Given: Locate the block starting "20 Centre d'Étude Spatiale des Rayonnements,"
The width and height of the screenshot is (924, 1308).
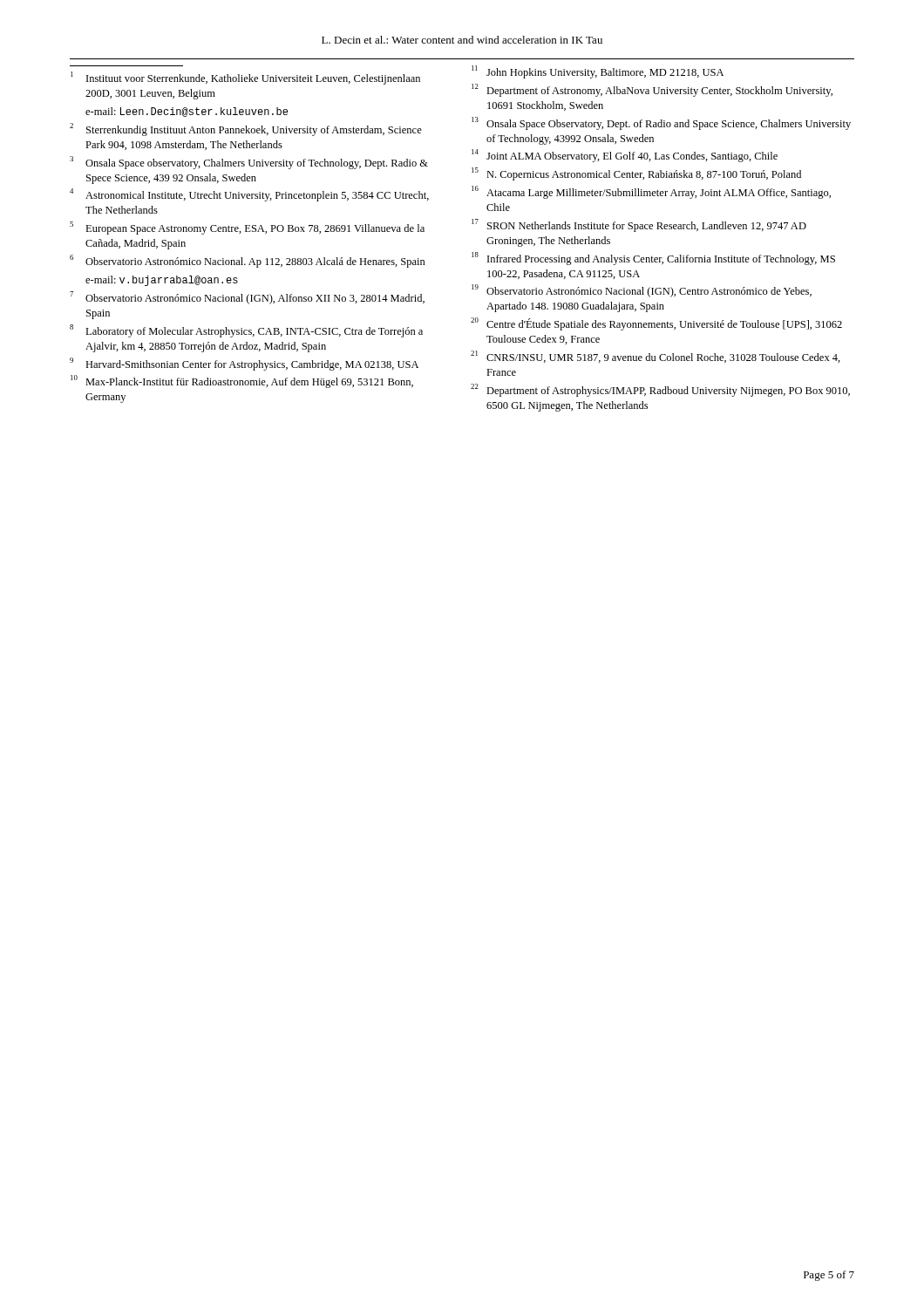Looking at the screenshot, I should 662,332.
